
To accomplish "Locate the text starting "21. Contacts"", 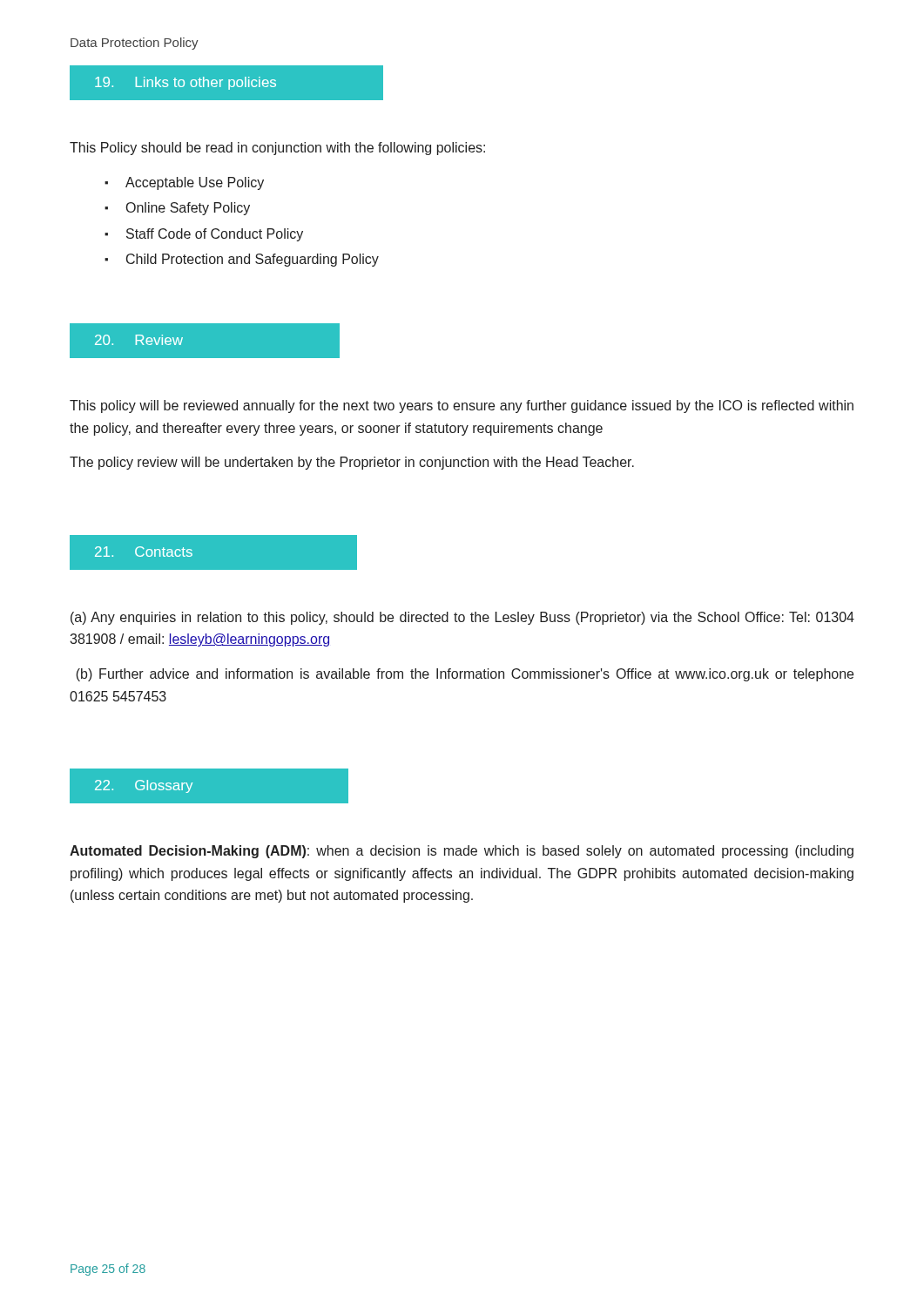I will point(143,552).
